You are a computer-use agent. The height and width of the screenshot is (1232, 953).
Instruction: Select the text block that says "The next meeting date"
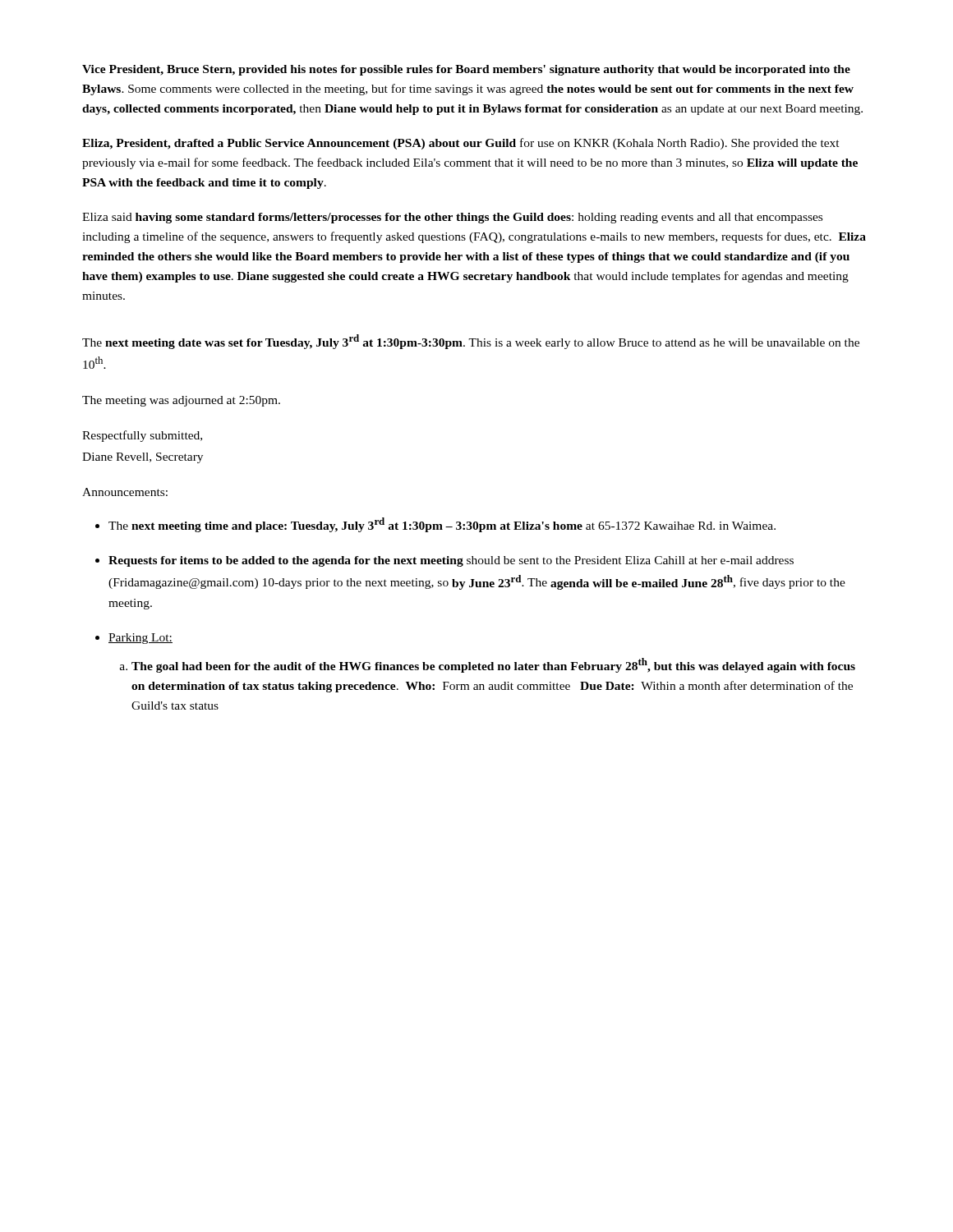click(x=471, y=352)
